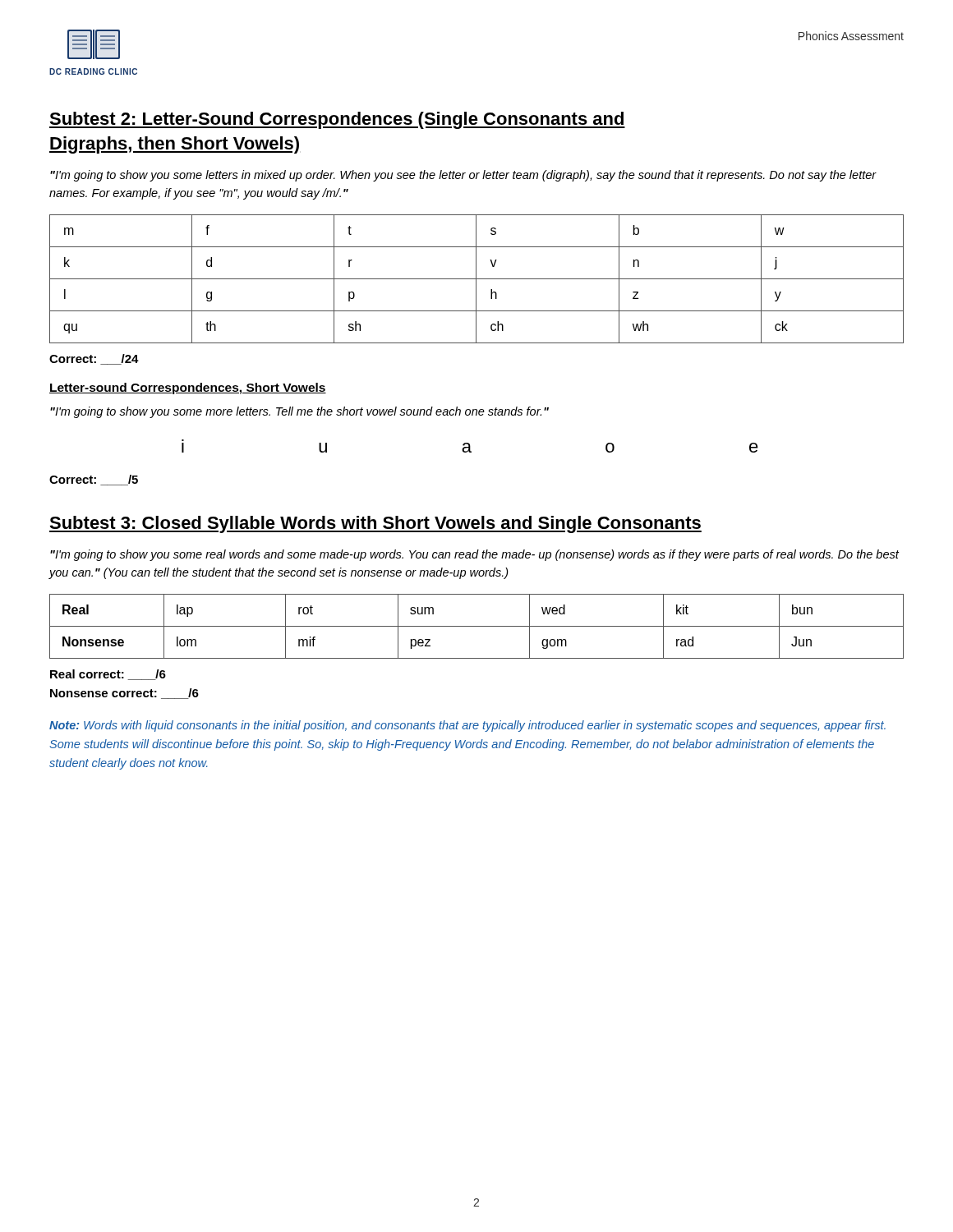Screen dimensions: 1232x953
Task: Navigate to the block starting "Correct: ____/5"
Action: tap(94, 479)
